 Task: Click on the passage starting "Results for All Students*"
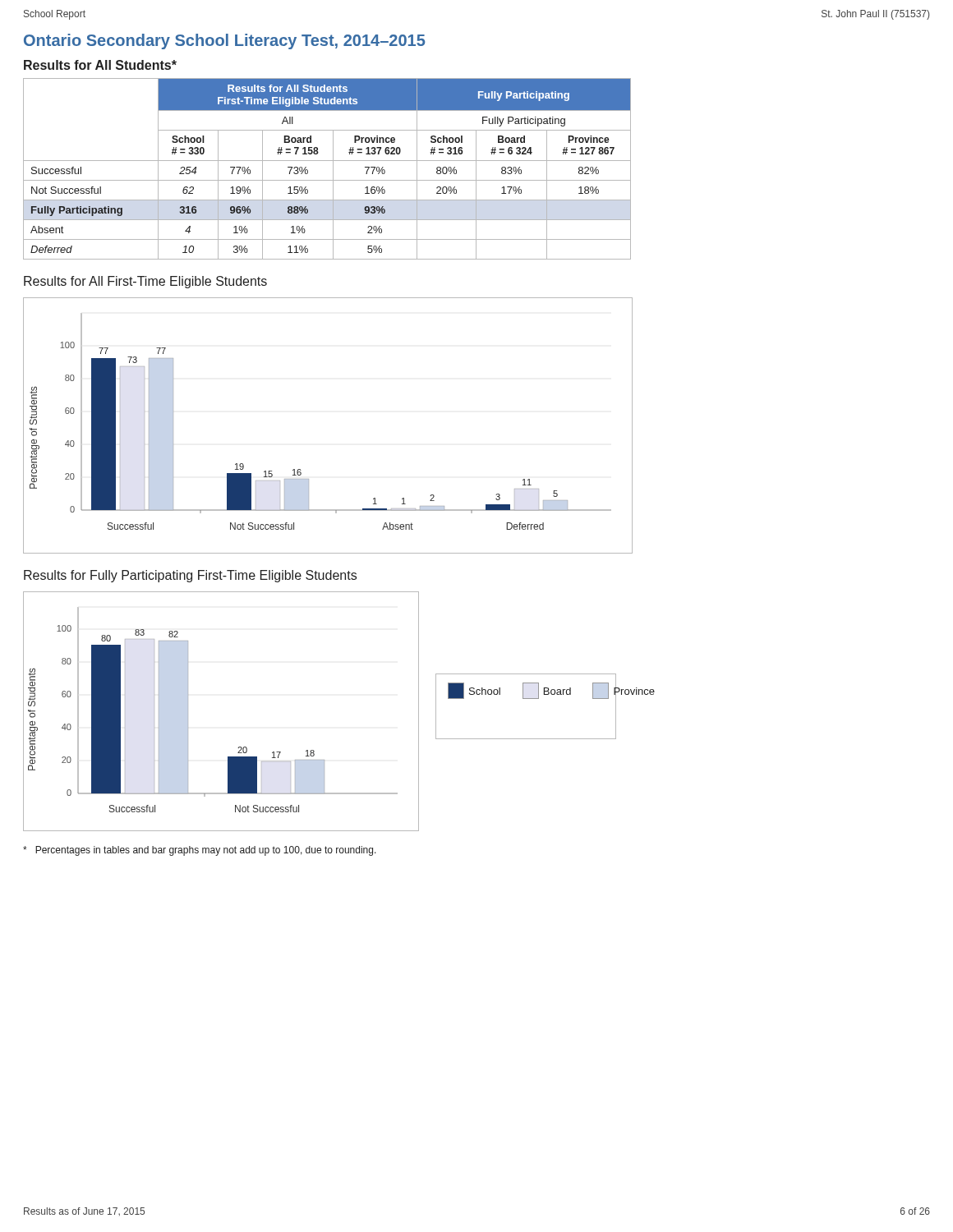click(100, 65)
